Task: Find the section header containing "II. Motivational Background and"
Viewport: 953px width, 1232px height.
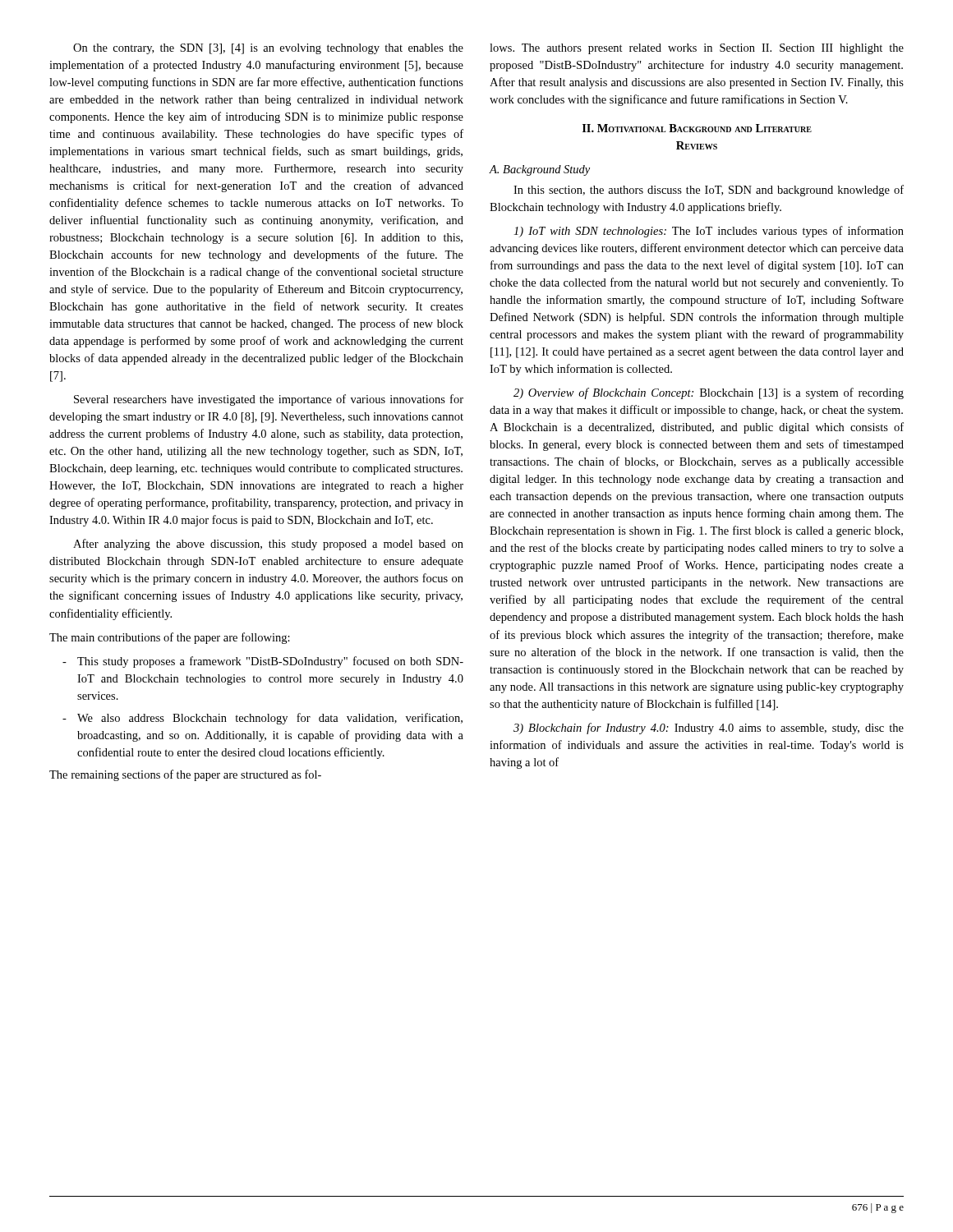Action: [697, 137]
